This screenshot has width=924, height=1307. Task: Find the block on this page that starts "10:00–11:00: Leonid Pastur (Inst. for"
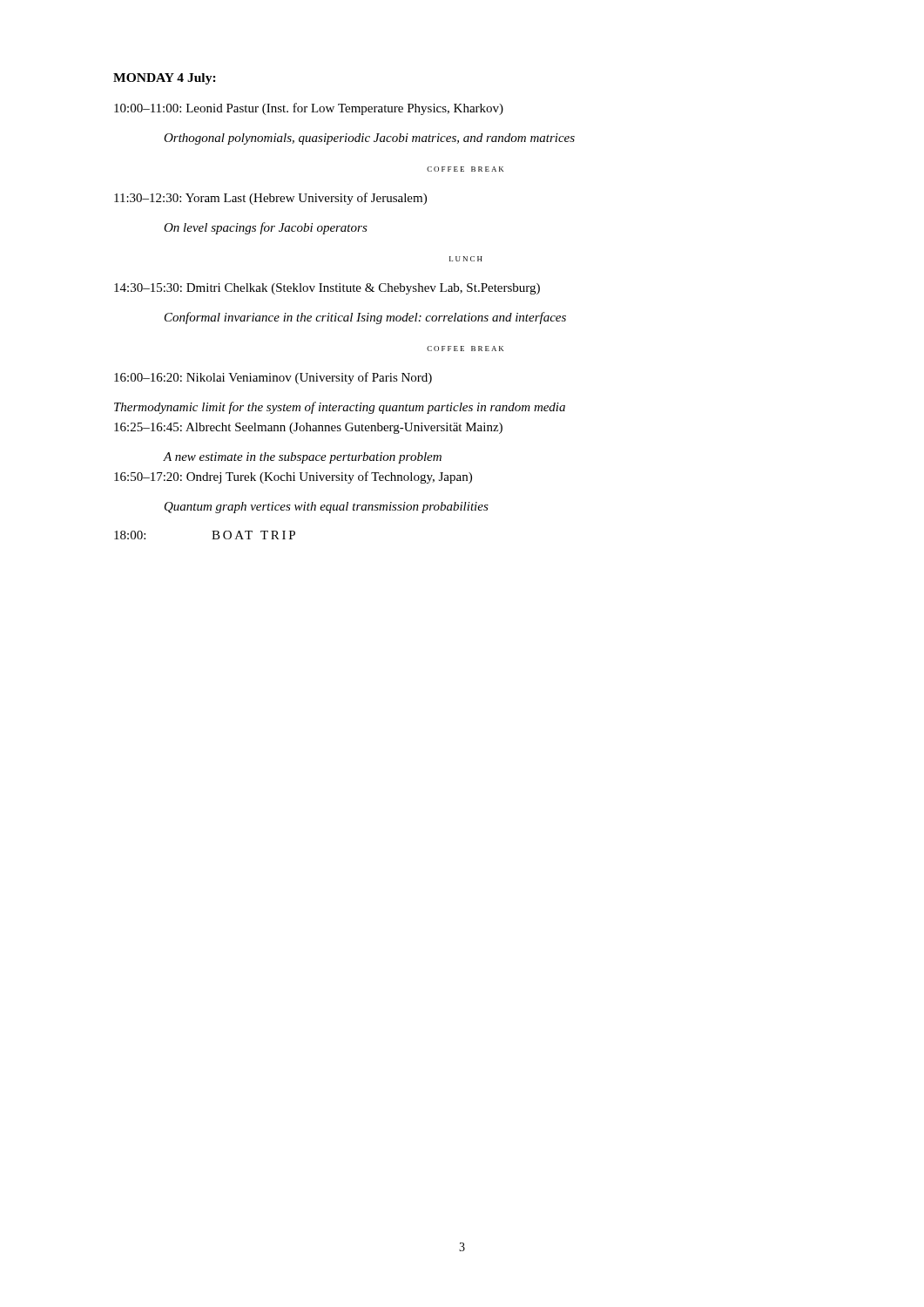[466, 123]
